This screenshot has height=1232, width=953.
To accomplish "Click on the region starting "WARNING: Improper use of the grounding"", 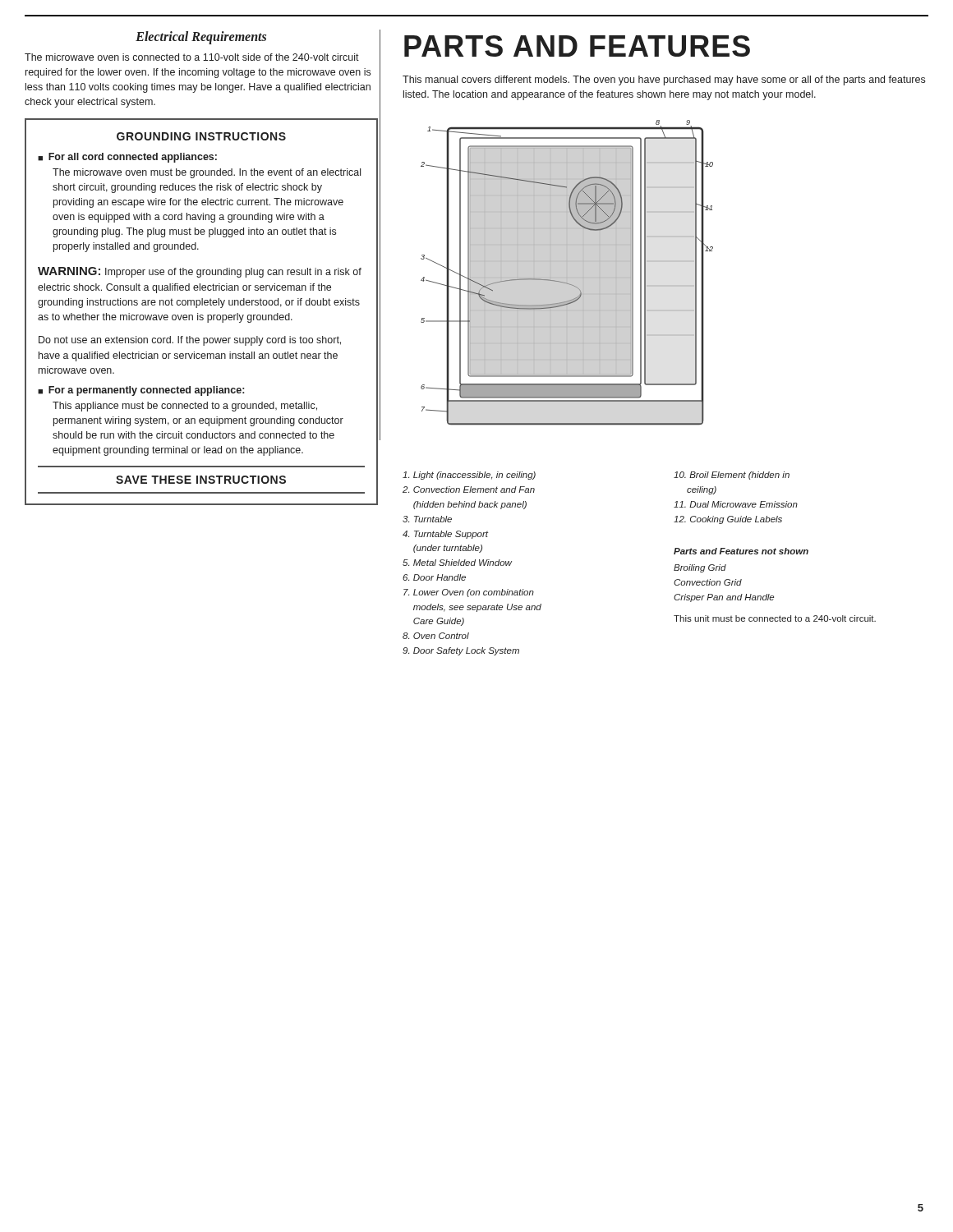I will click(x=200, y=293).
